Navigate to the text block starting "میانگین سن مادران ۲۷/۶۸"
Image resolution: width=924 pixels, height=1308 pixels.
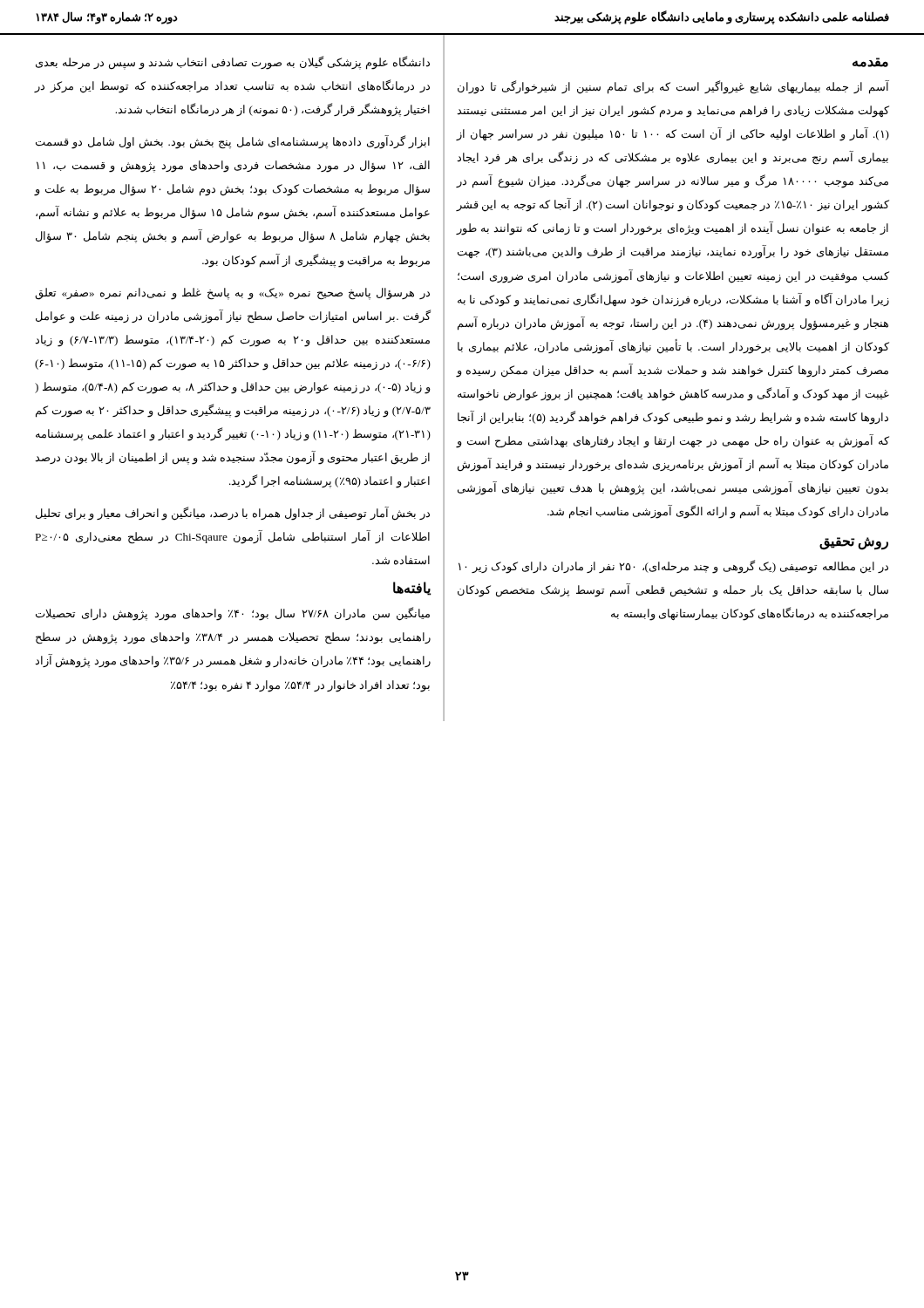coord(233,649)
